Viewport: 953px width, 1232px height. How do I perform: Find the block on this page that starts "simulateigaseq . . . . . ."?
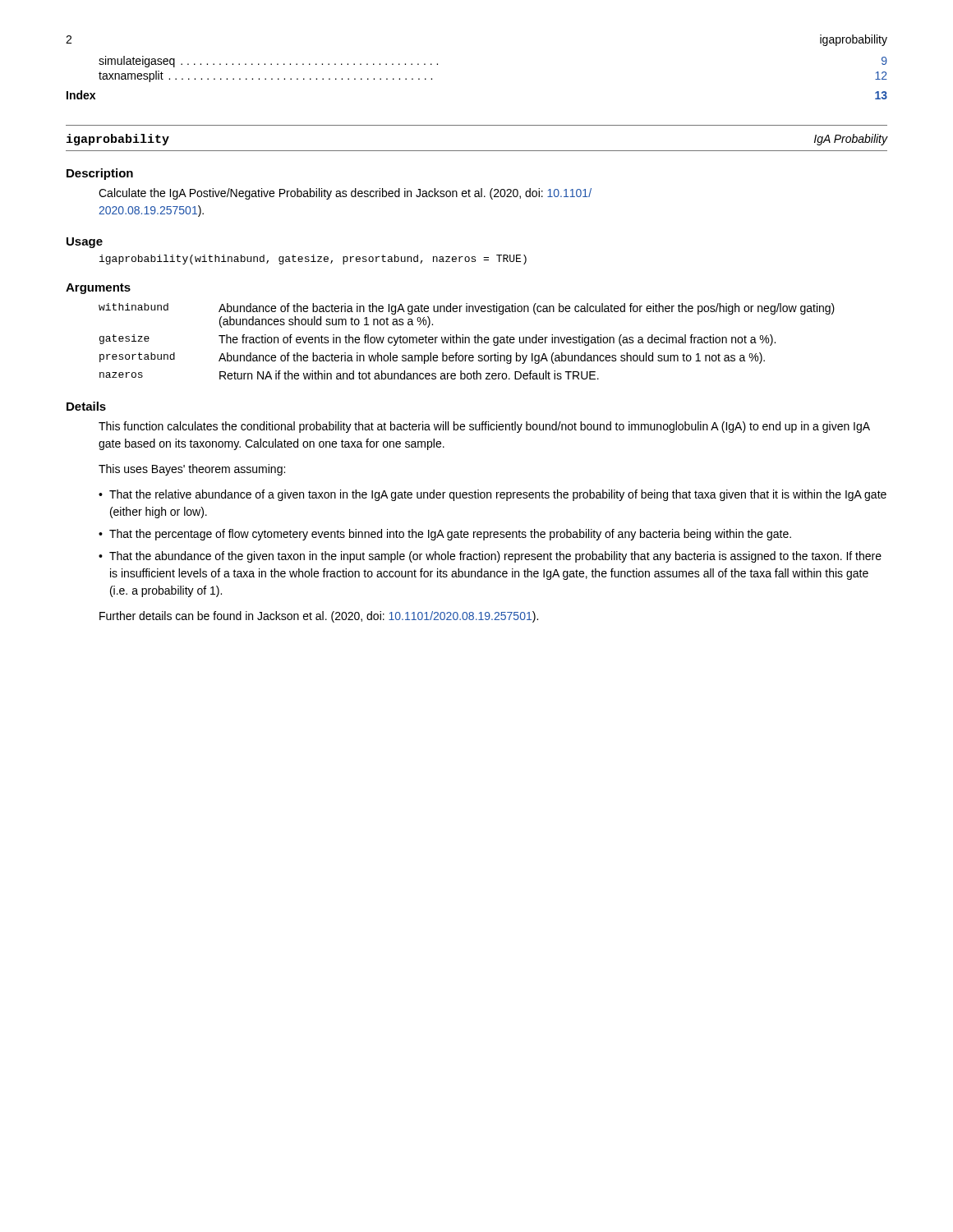[134, 61]
